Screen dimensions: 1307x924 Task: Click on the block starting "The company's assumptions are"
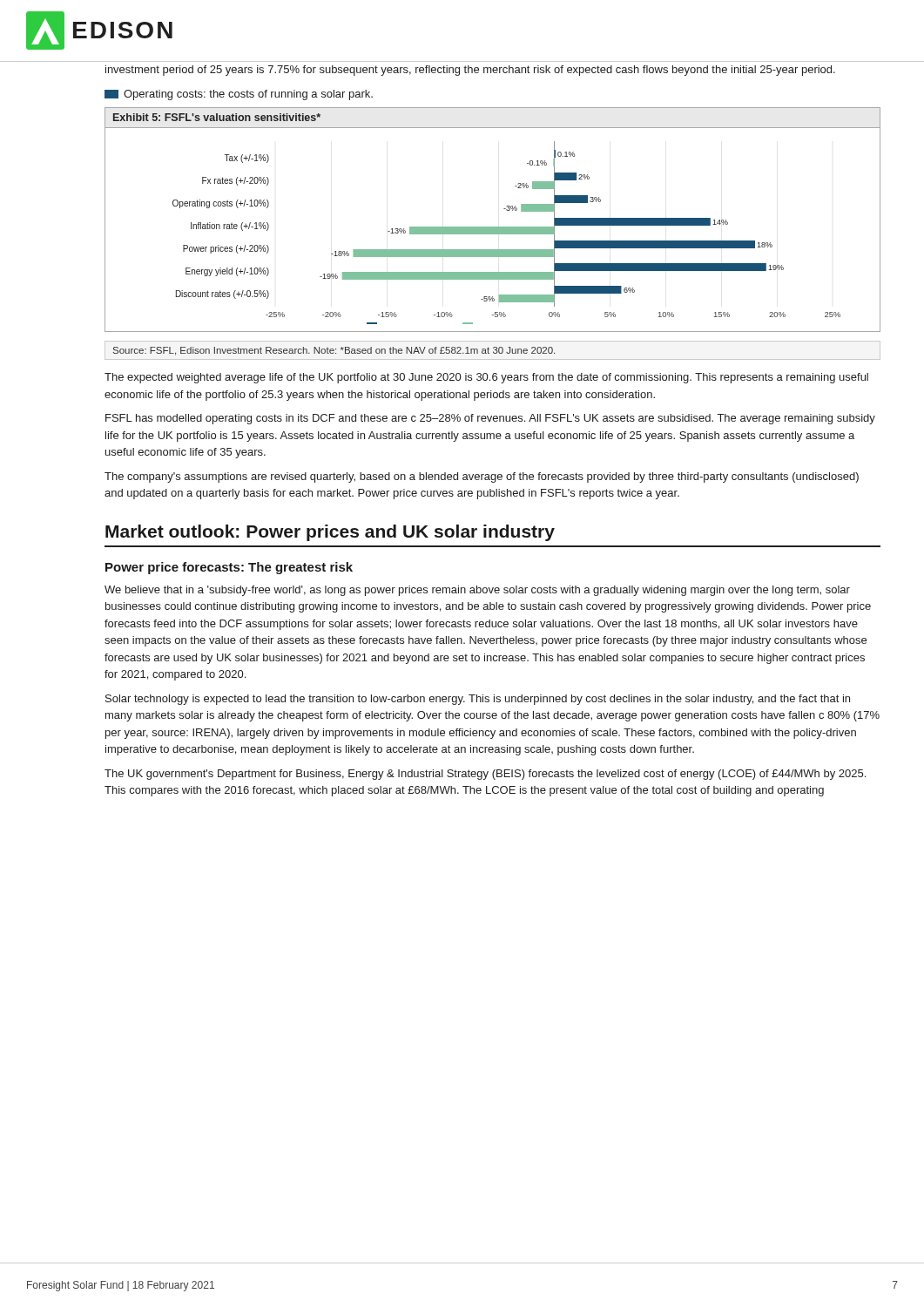[x=482, y=484]
